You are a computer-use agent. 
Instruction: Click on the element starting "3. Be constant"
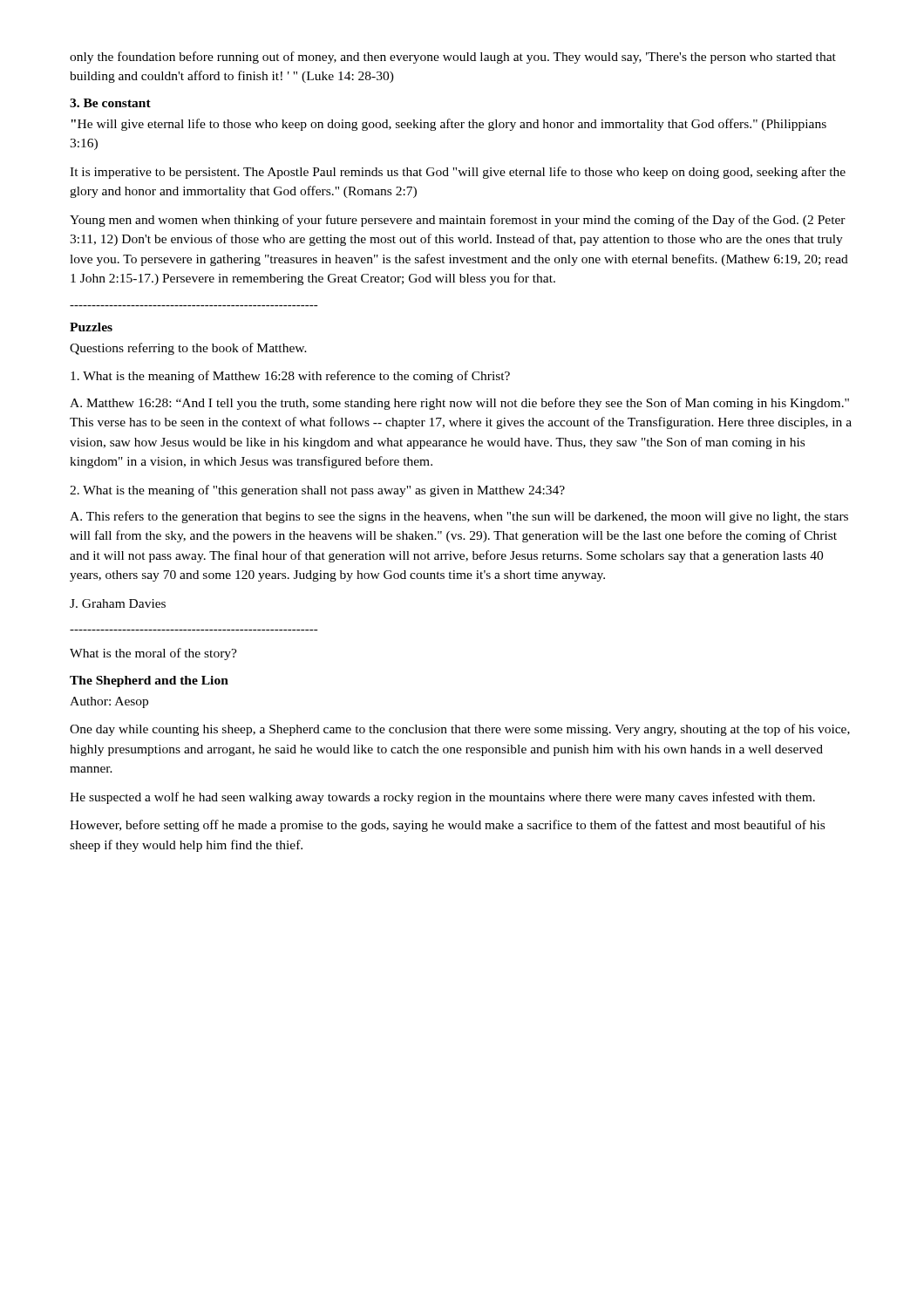tap(110, 102)
